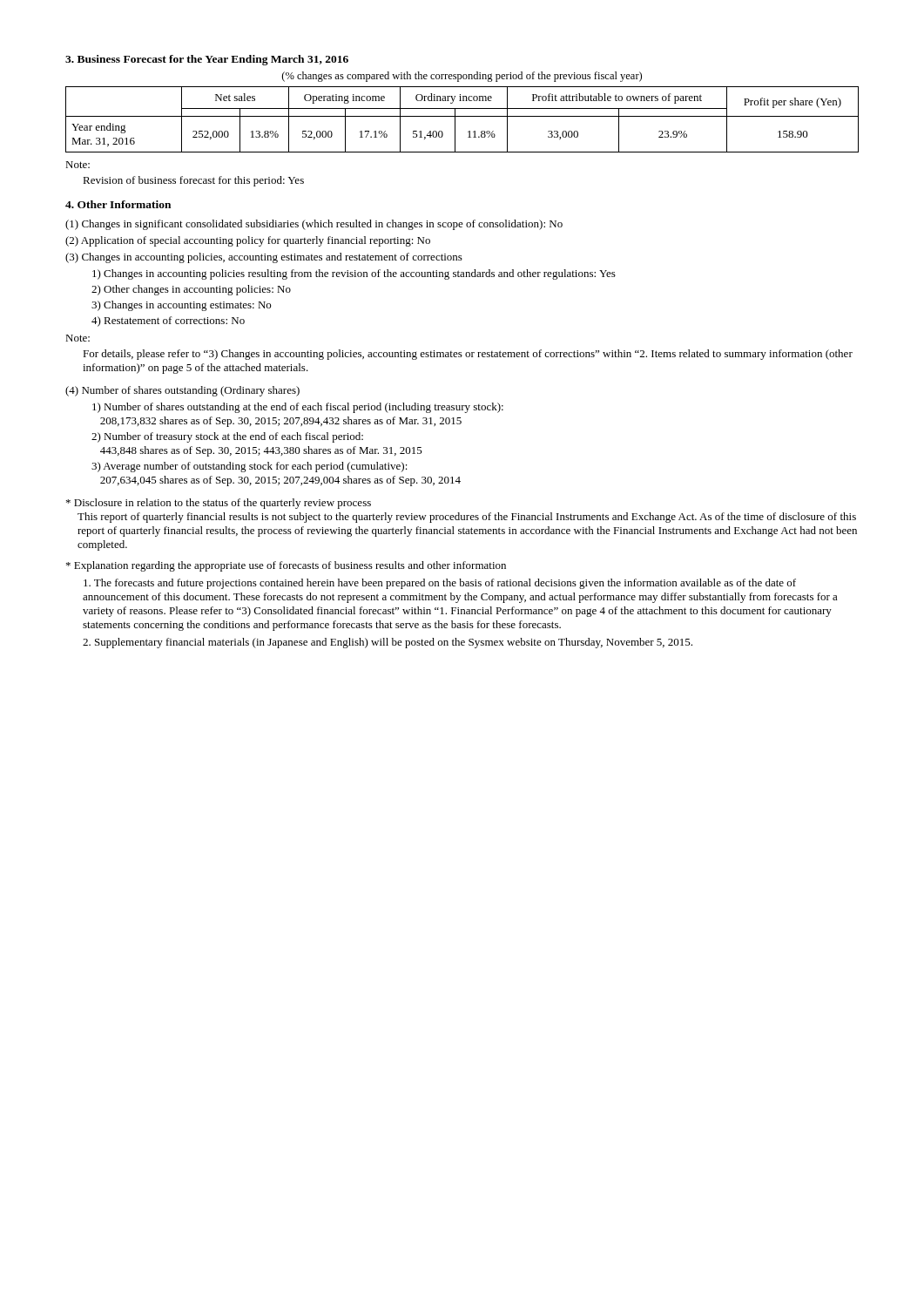
Task: Point to the block beginning "(4) Number of shares outstanding (Ordinary"
Action: (183, 390)
